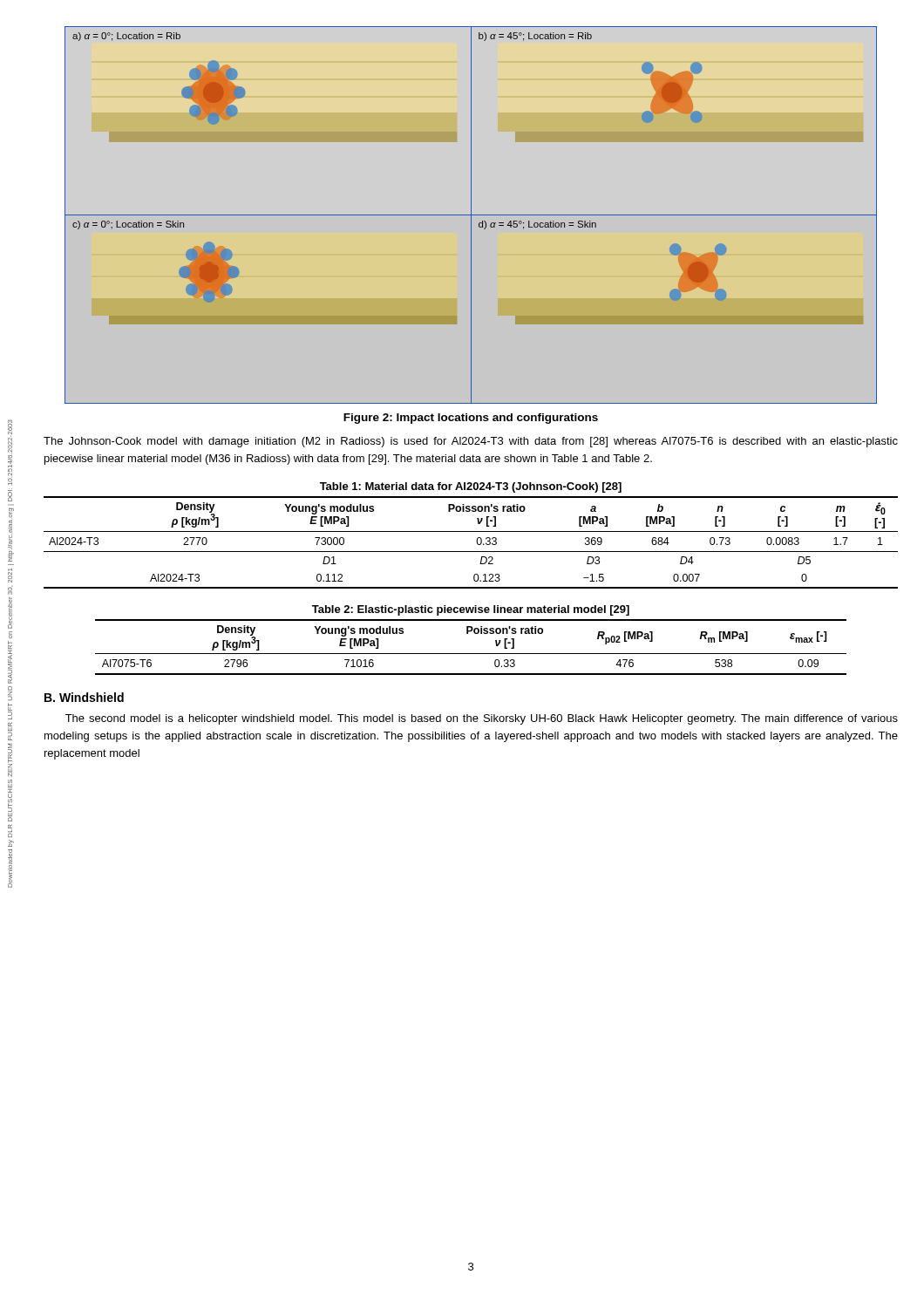Locate the photo

click(x=471, y=215)
